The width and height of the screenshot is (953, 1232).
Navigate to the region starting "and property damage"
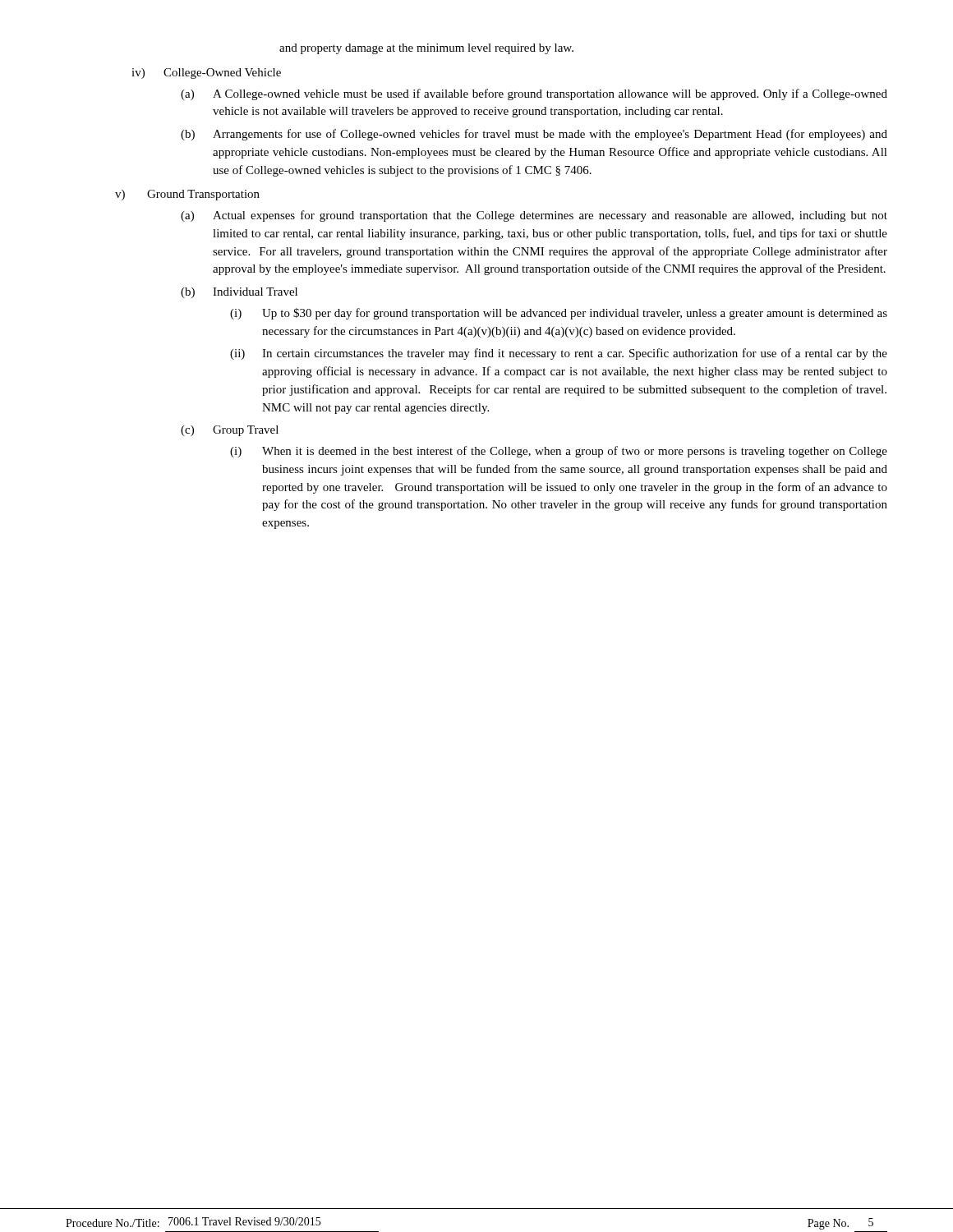click(427, 48)
